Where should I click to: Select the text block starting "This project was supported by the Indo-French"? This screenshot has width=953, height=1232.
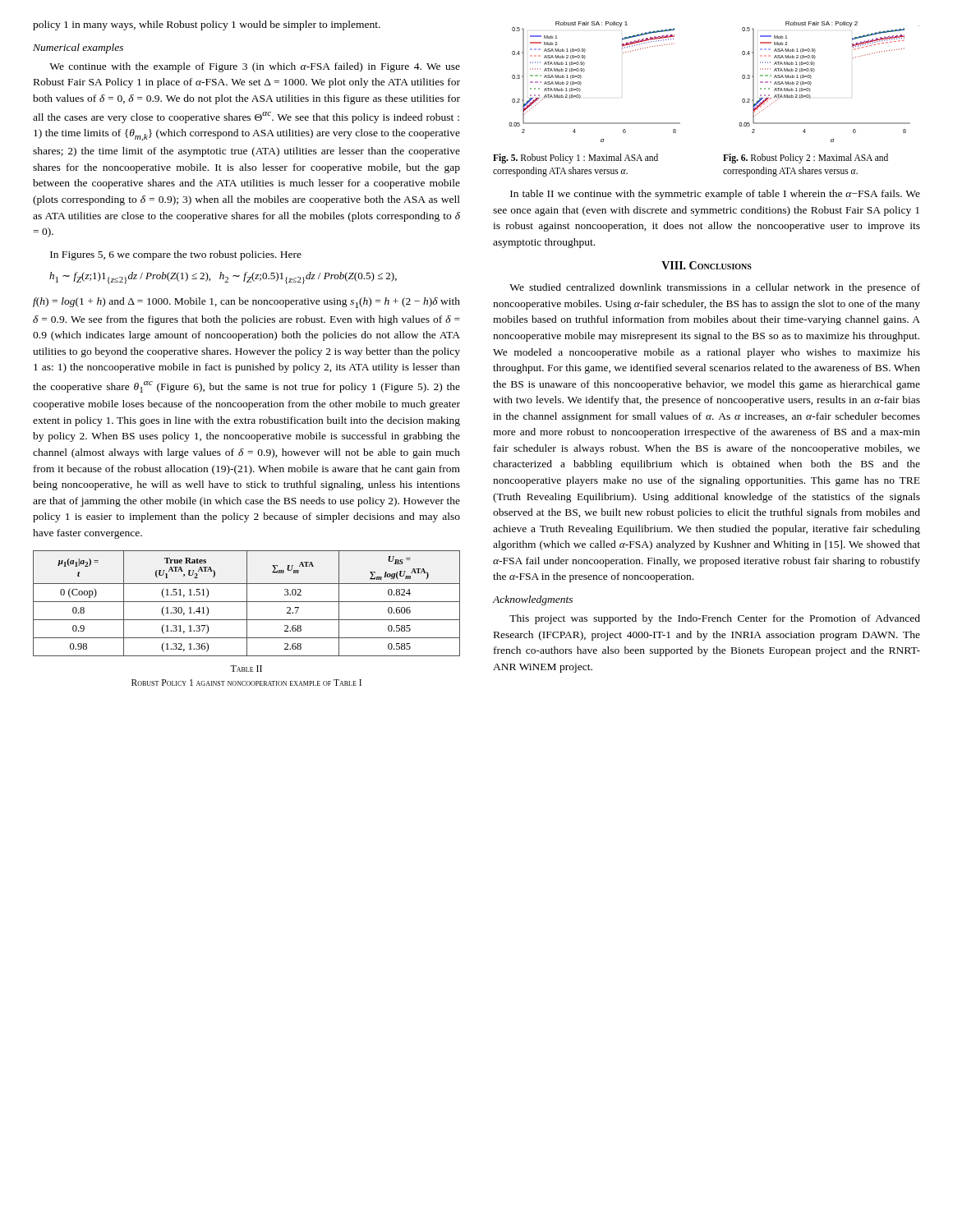tap(707, 642)
